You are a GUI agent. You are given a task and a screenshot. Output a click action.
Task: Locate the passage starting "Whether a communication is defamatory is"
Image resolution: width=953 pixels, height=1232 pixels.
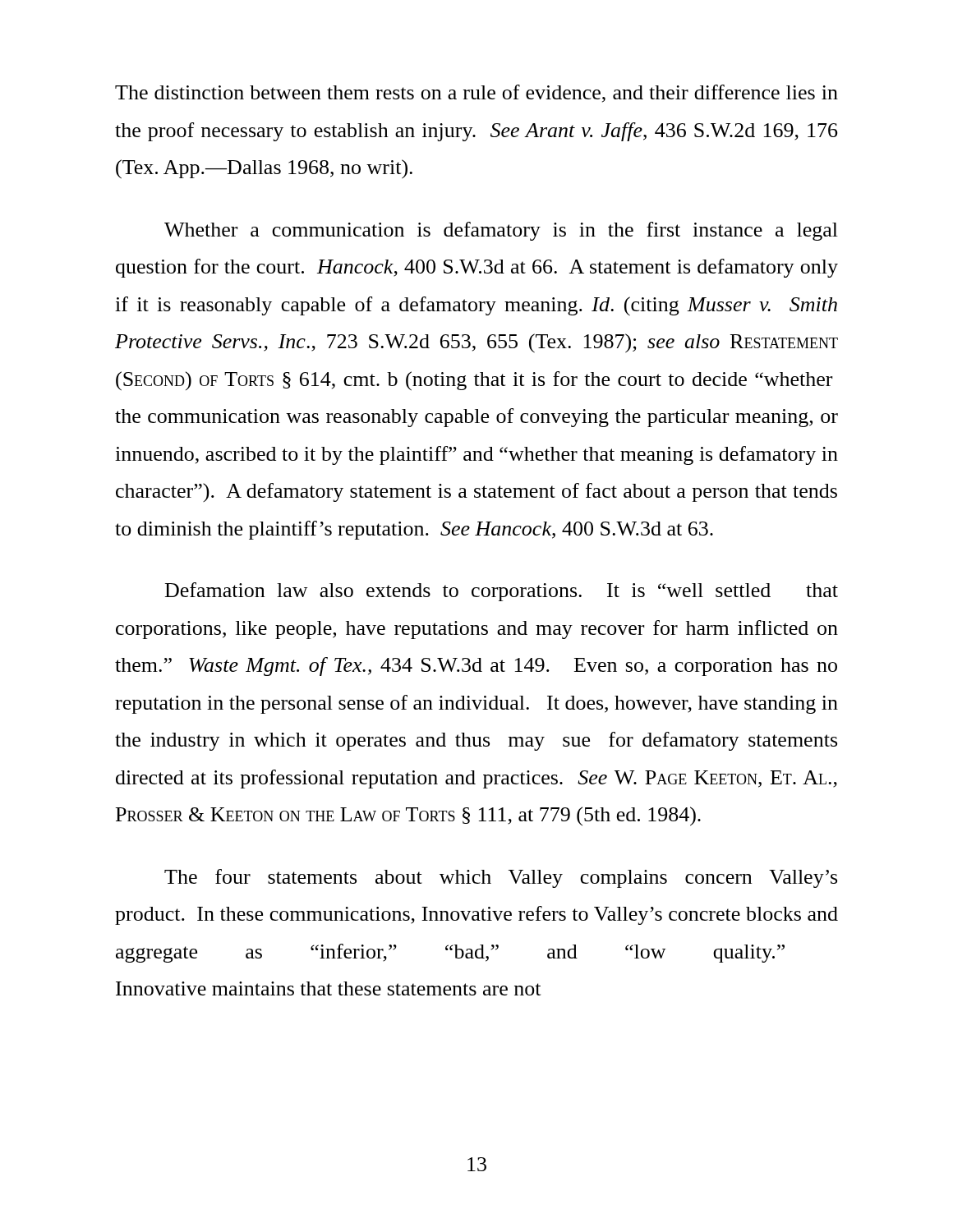click(476, 379)
